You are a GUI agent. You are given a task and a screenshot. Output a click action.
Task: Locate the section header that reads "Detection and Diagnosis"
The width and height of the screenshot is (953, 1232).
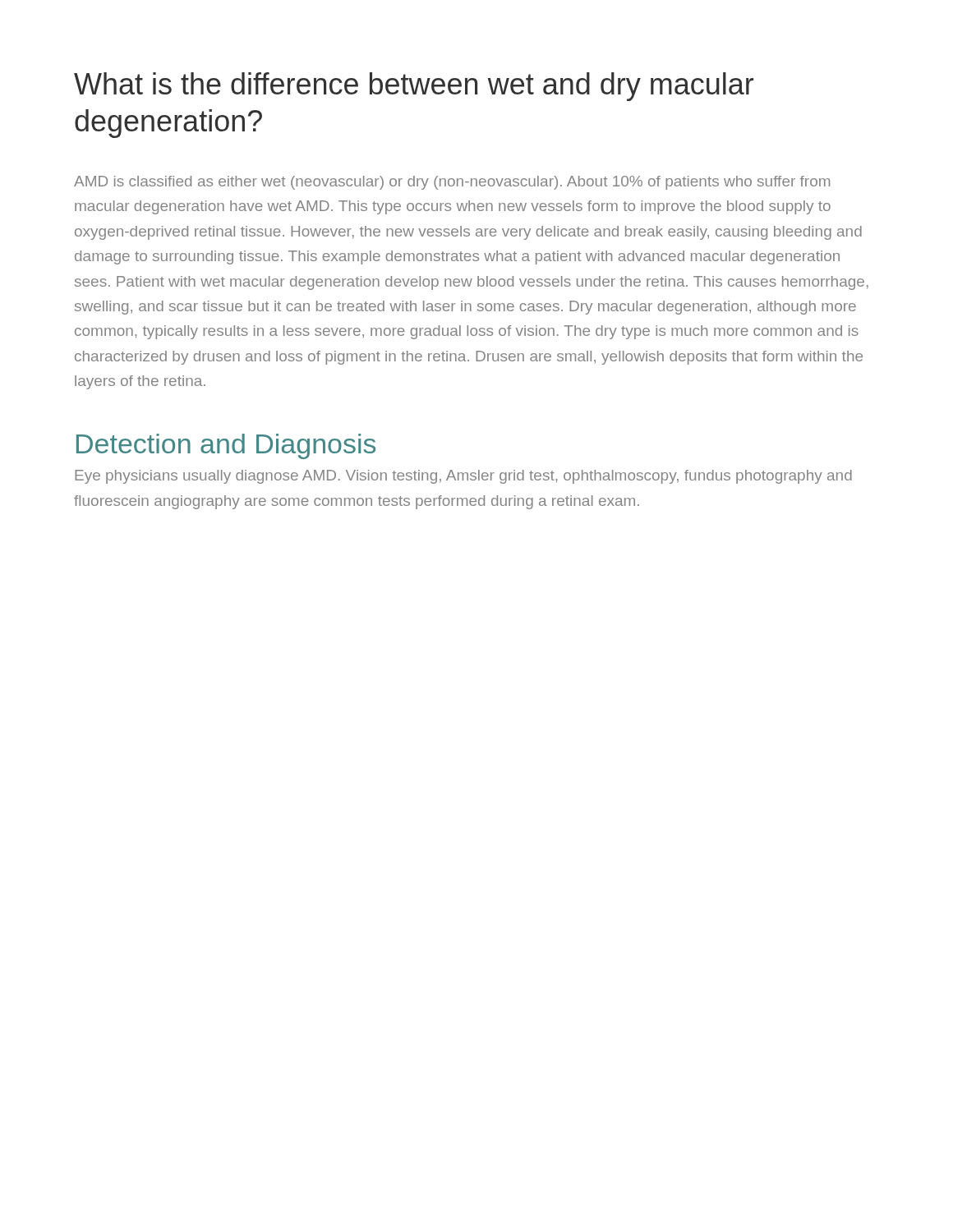tap(225, 443)
